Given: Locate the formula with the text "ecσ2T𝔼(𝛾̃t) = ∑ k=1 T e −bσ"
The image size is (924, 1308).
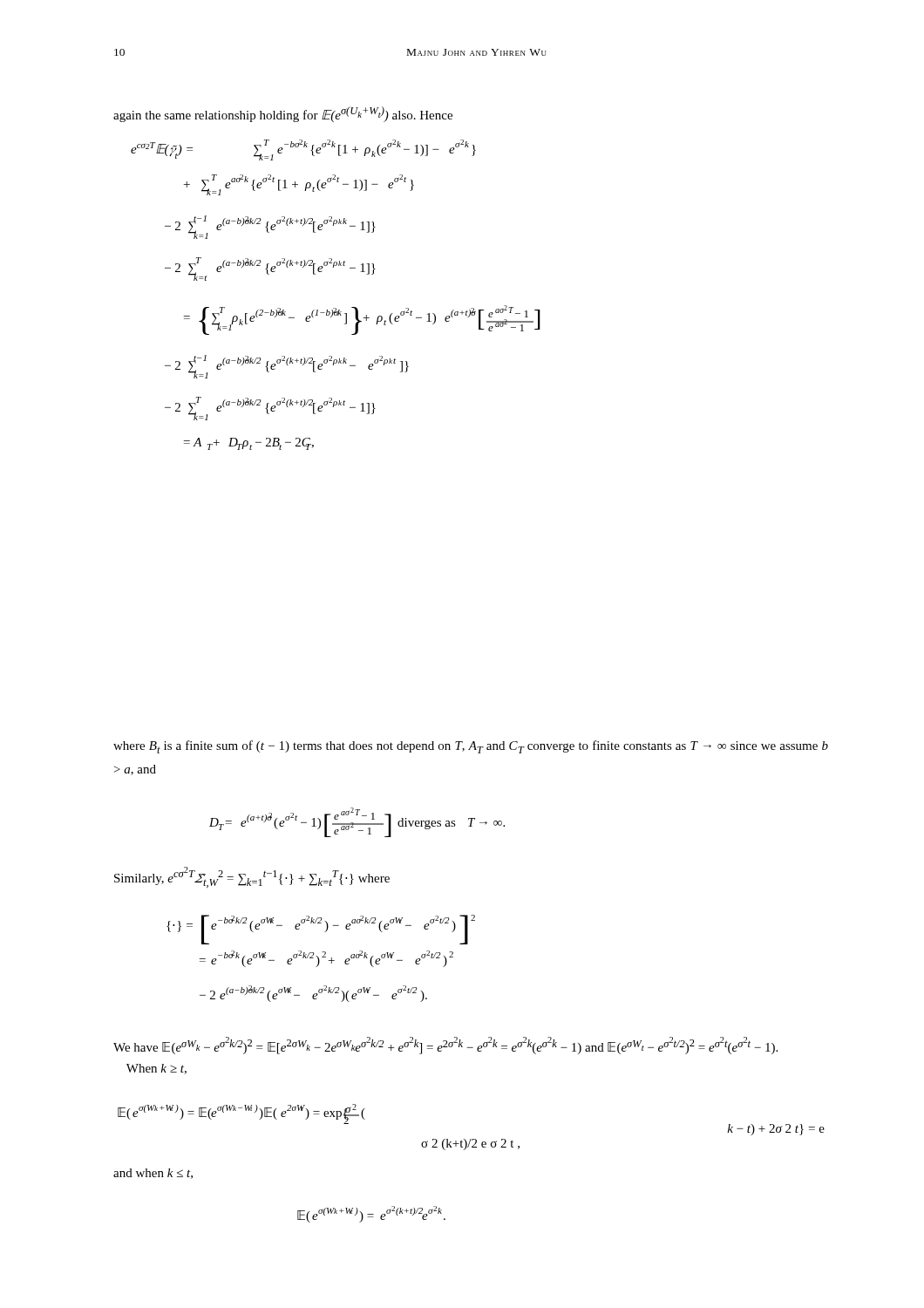Looking at the screenshot, I should pos(303,150).
